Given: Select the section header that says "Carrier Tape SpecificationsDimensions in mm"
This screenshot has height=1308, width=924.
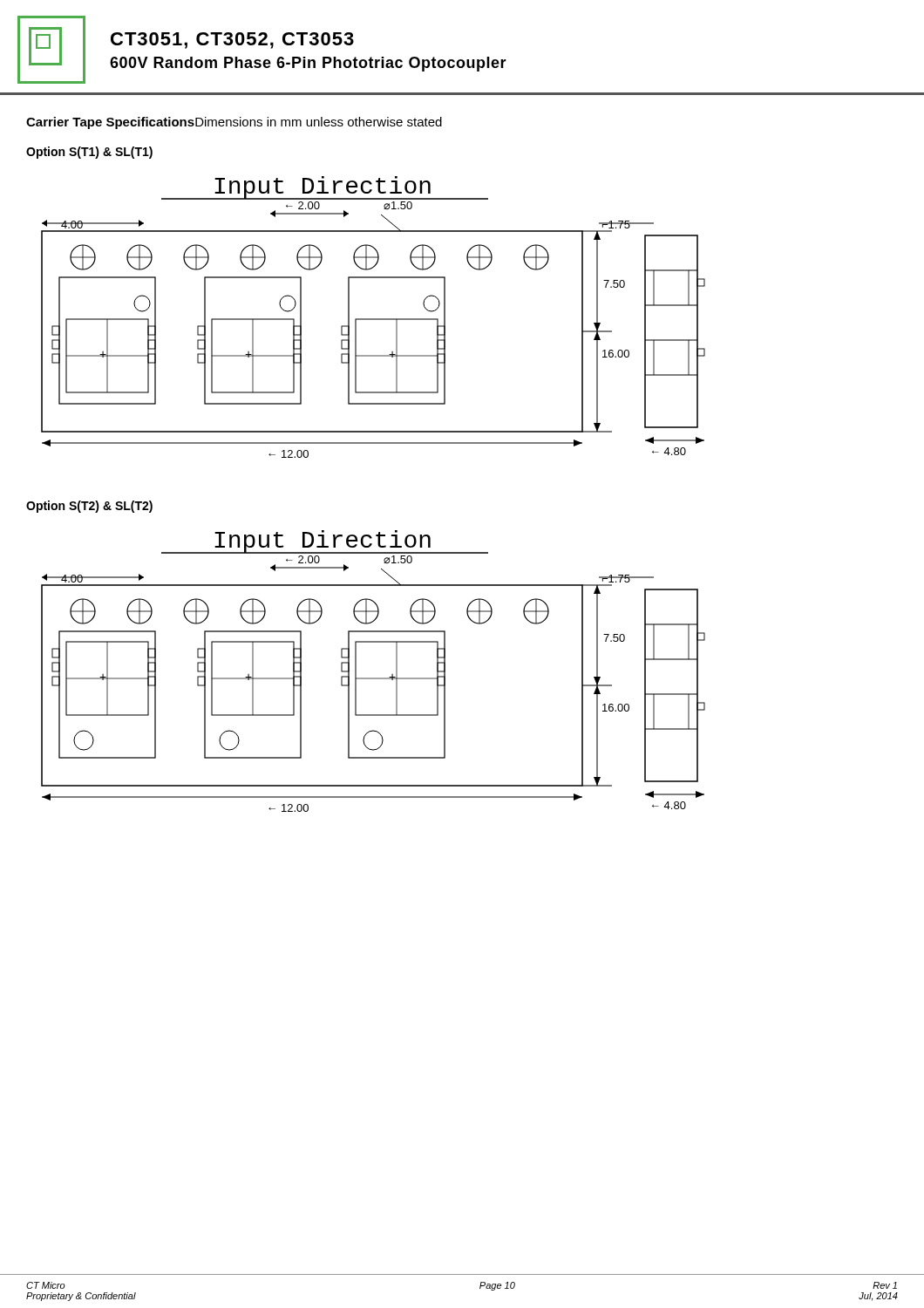Looking at the screenshot, I should (x=234, y=122).
